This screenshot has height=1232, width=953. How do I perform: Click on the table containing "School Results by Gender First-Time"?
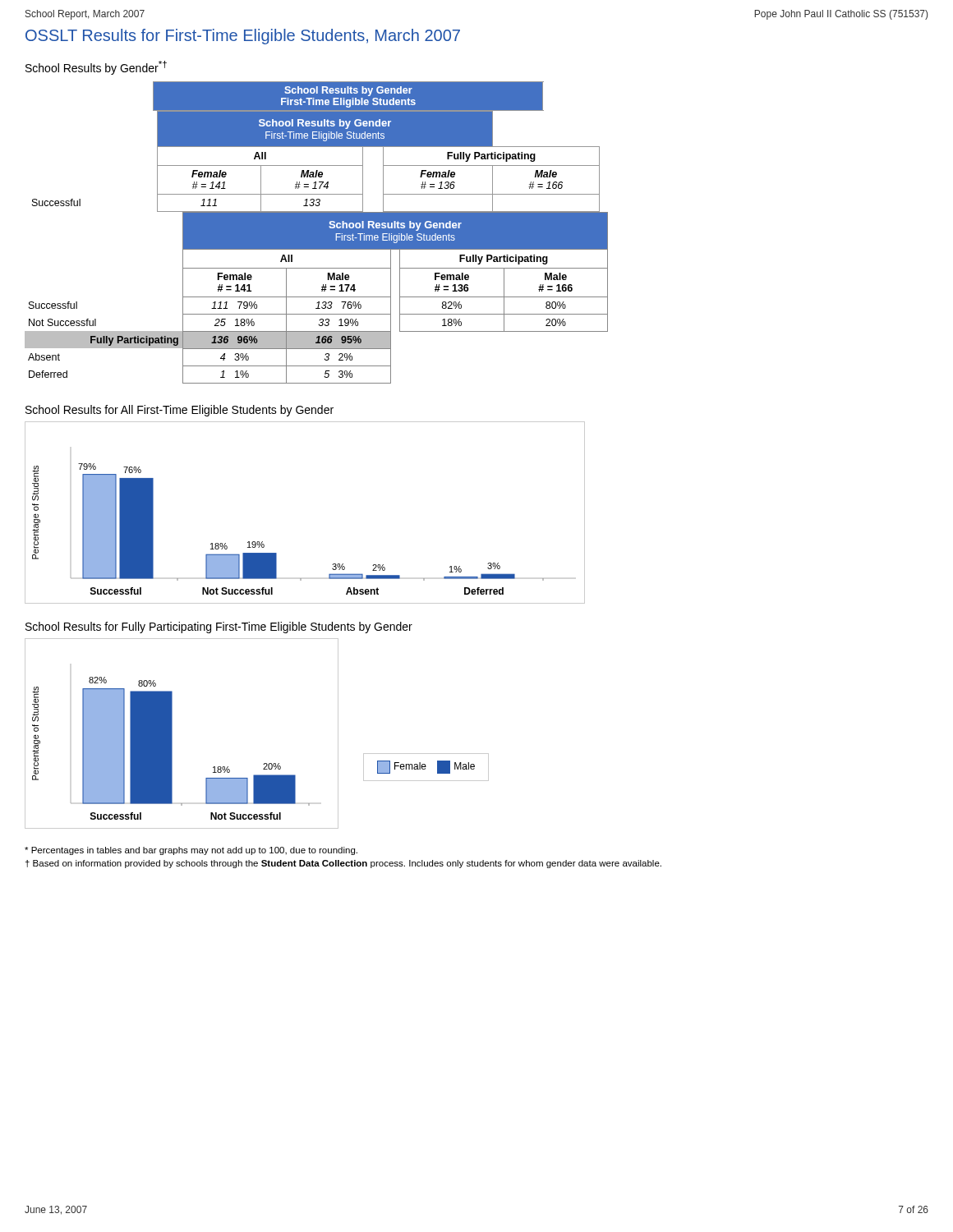[476, 236]
